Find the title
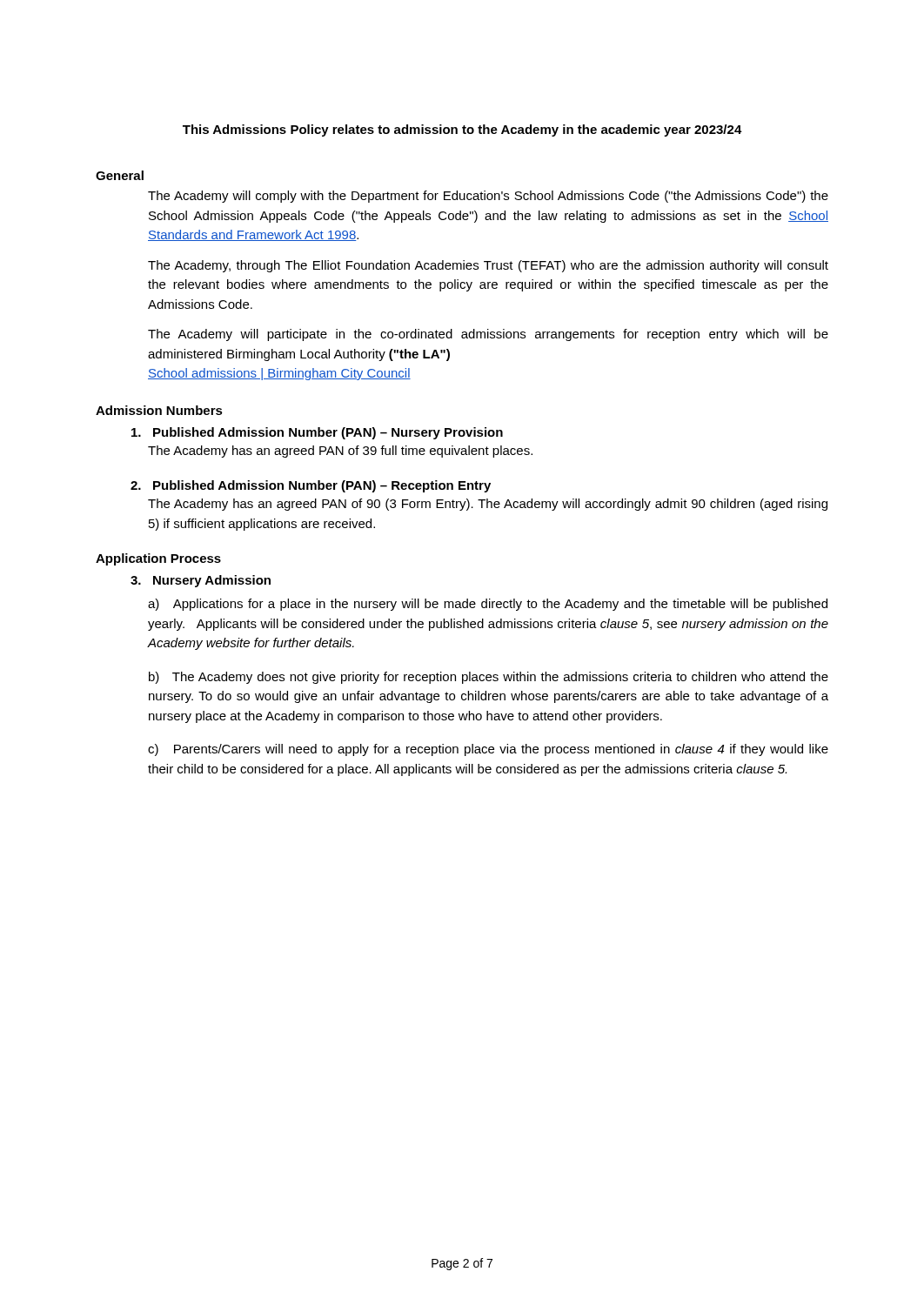This screenshot has height=1305, width=924. tap(462, 129)
